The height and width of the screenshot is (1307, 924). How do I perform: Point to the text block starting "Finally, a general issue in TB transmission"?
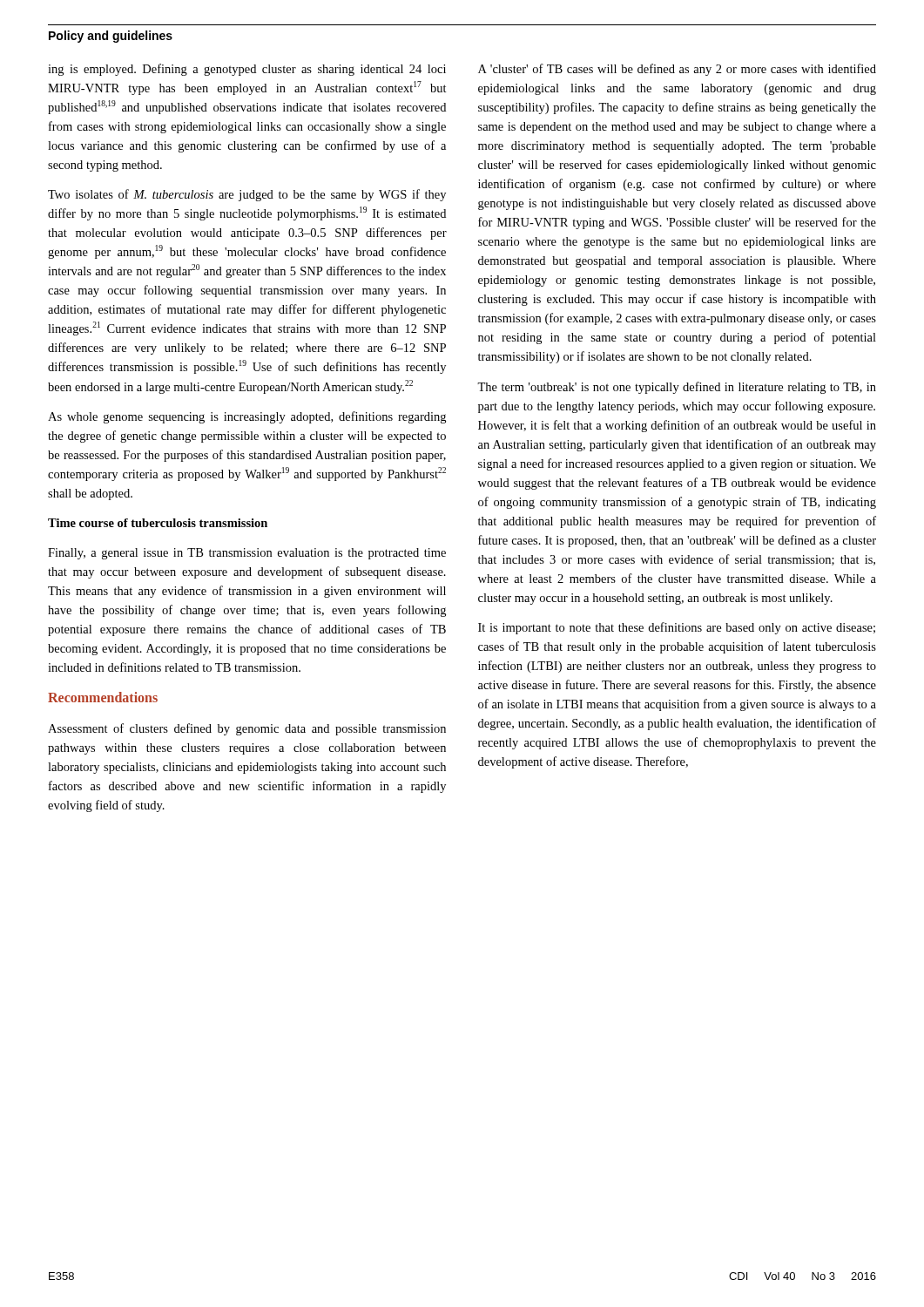tap(247, 610)
